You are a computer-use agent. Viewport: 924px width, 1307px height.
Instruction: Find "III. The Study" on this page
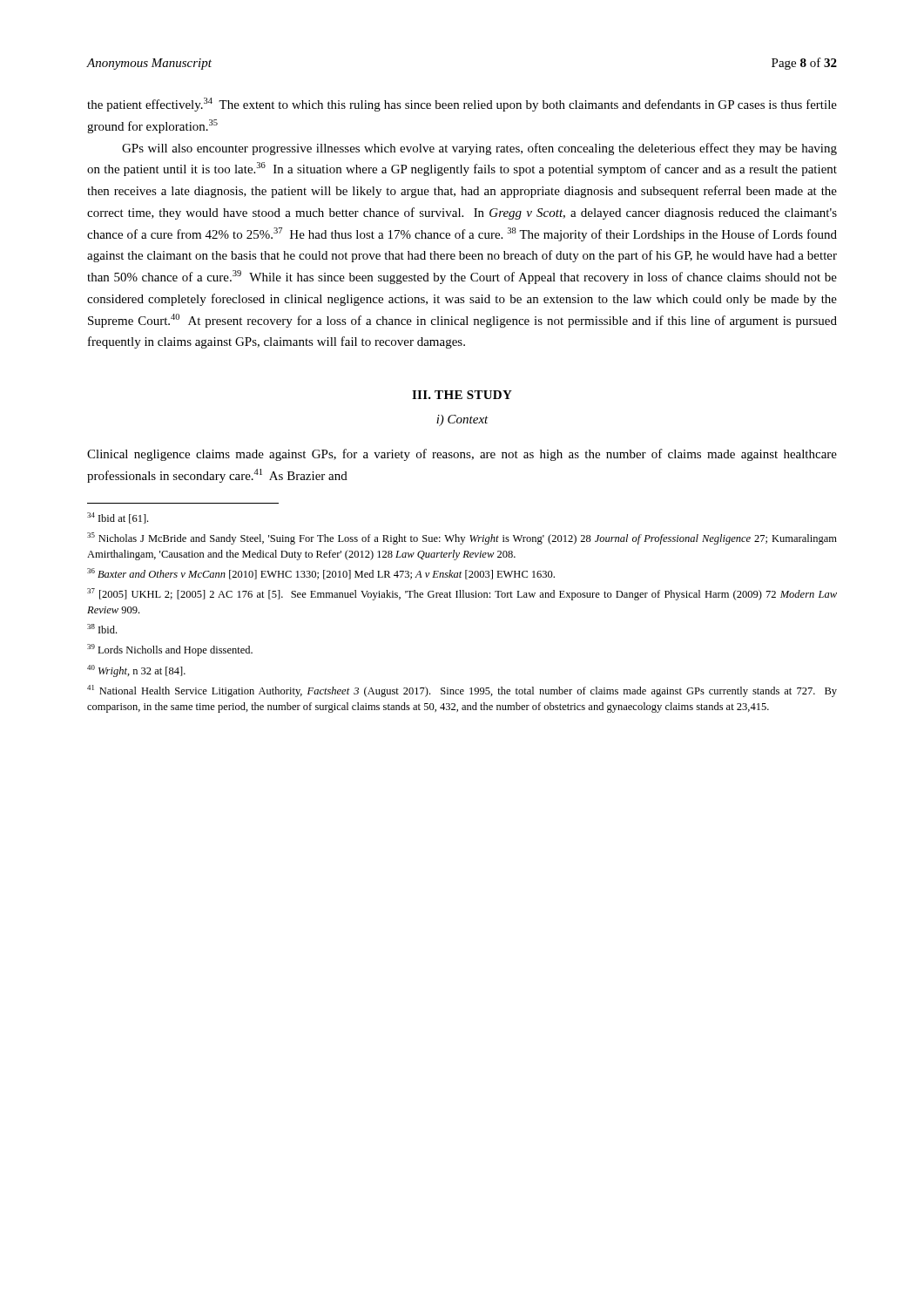click(x=462, y=395)
